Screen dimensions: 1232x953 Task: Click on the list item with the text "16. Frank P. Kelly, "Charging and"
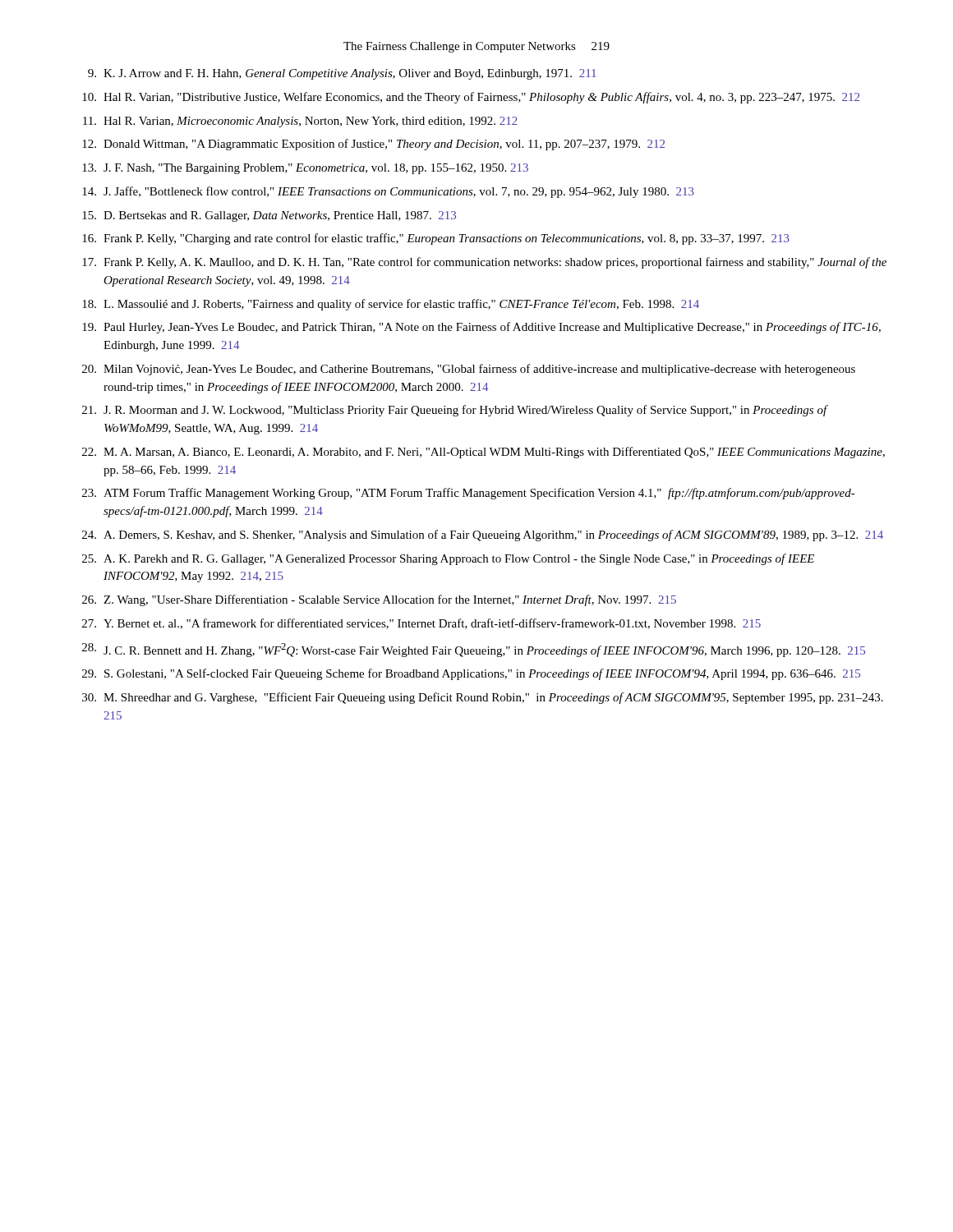pyautogui.click(x=476, y=239)
